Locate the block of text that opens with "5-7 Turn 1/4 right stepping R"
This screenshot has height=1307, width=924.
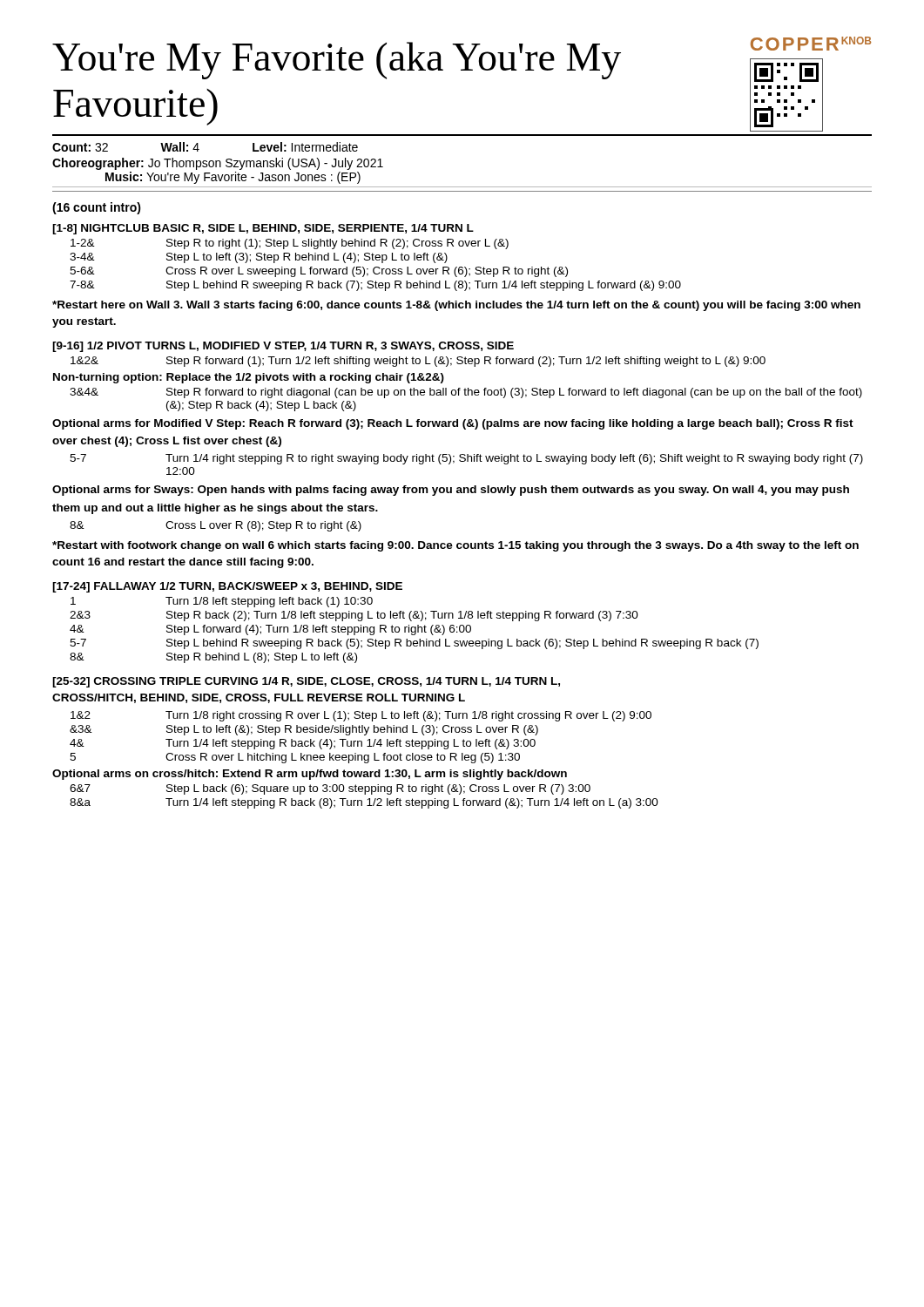pyautogui.click(x=462, y=465)
